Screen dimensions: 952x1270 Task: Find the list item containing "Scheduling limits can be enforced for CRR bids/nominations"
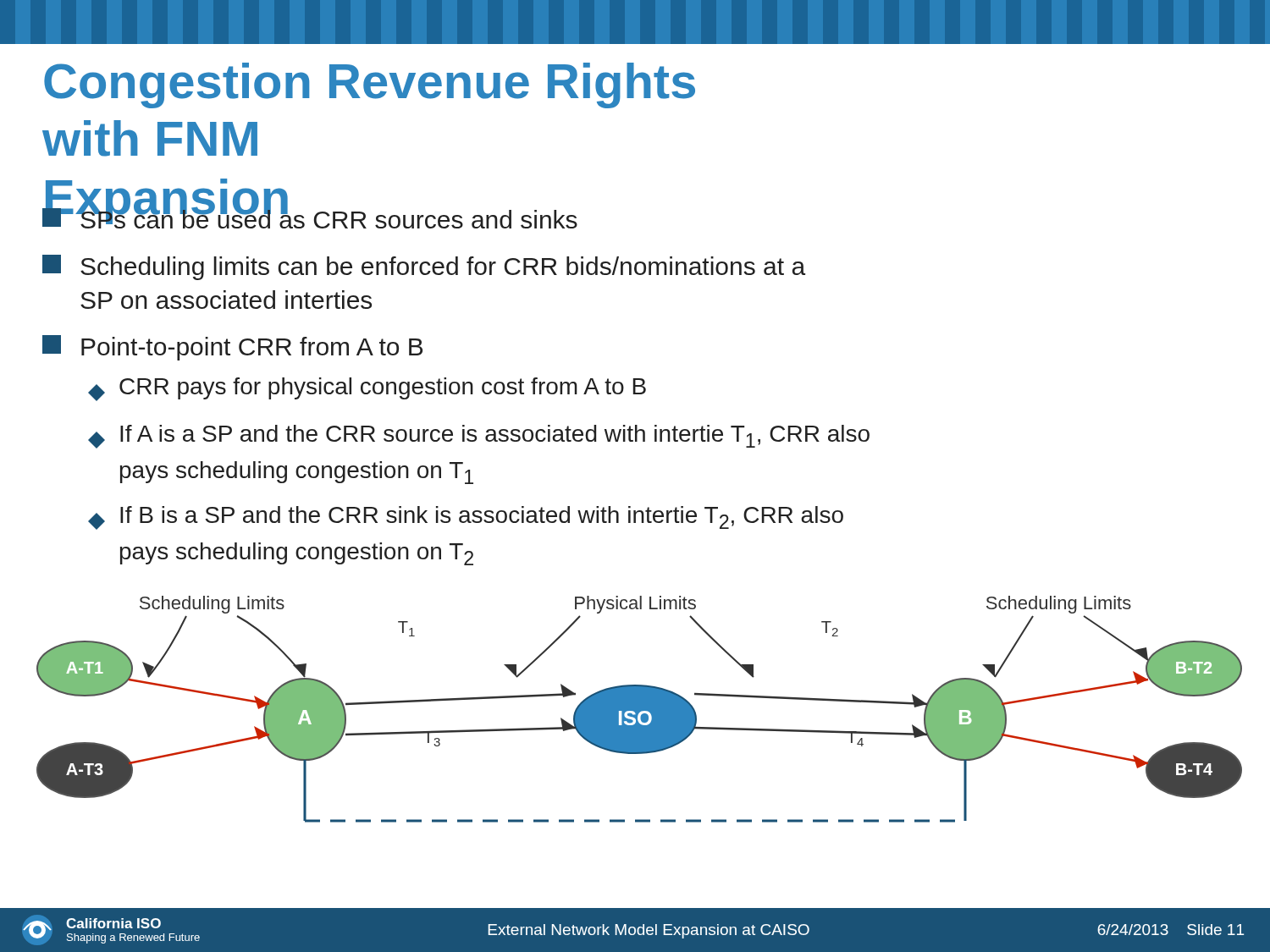626,284
